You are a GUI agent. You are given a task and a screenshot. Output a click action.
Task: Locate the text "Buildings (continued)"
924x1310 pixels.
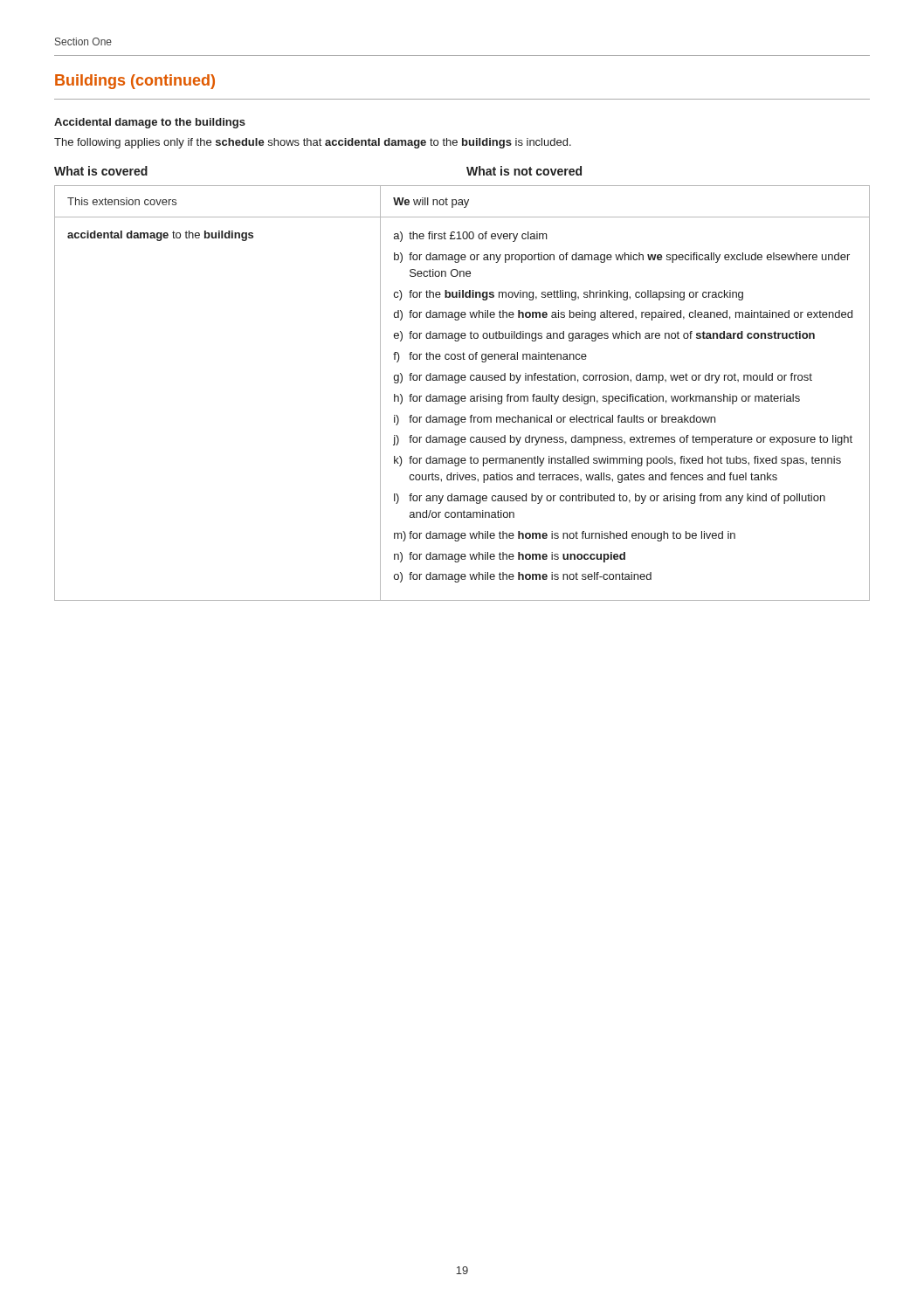click(135, 81)
